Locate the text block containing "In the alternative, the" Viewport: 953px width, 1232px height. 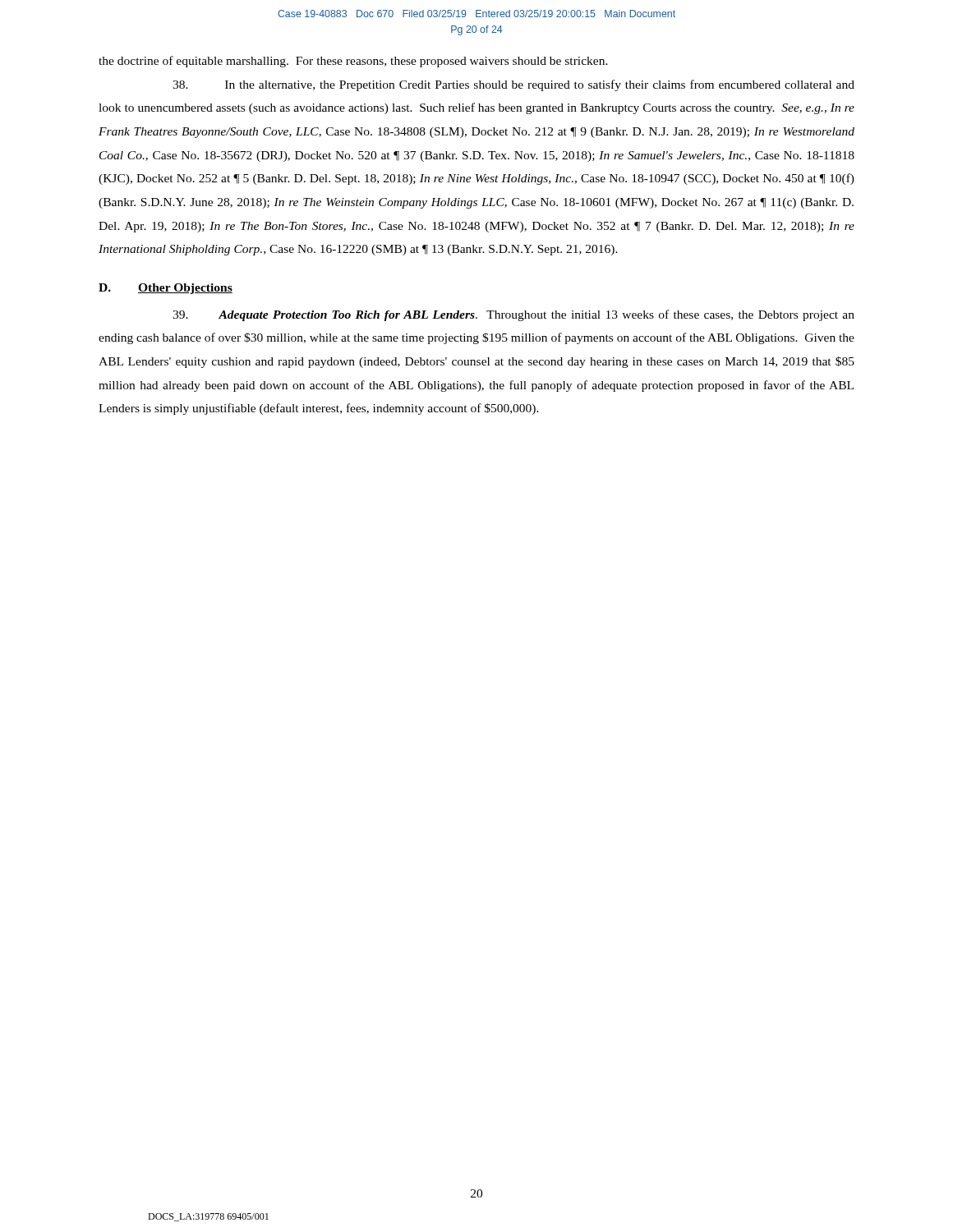click(x=476, y=166)
